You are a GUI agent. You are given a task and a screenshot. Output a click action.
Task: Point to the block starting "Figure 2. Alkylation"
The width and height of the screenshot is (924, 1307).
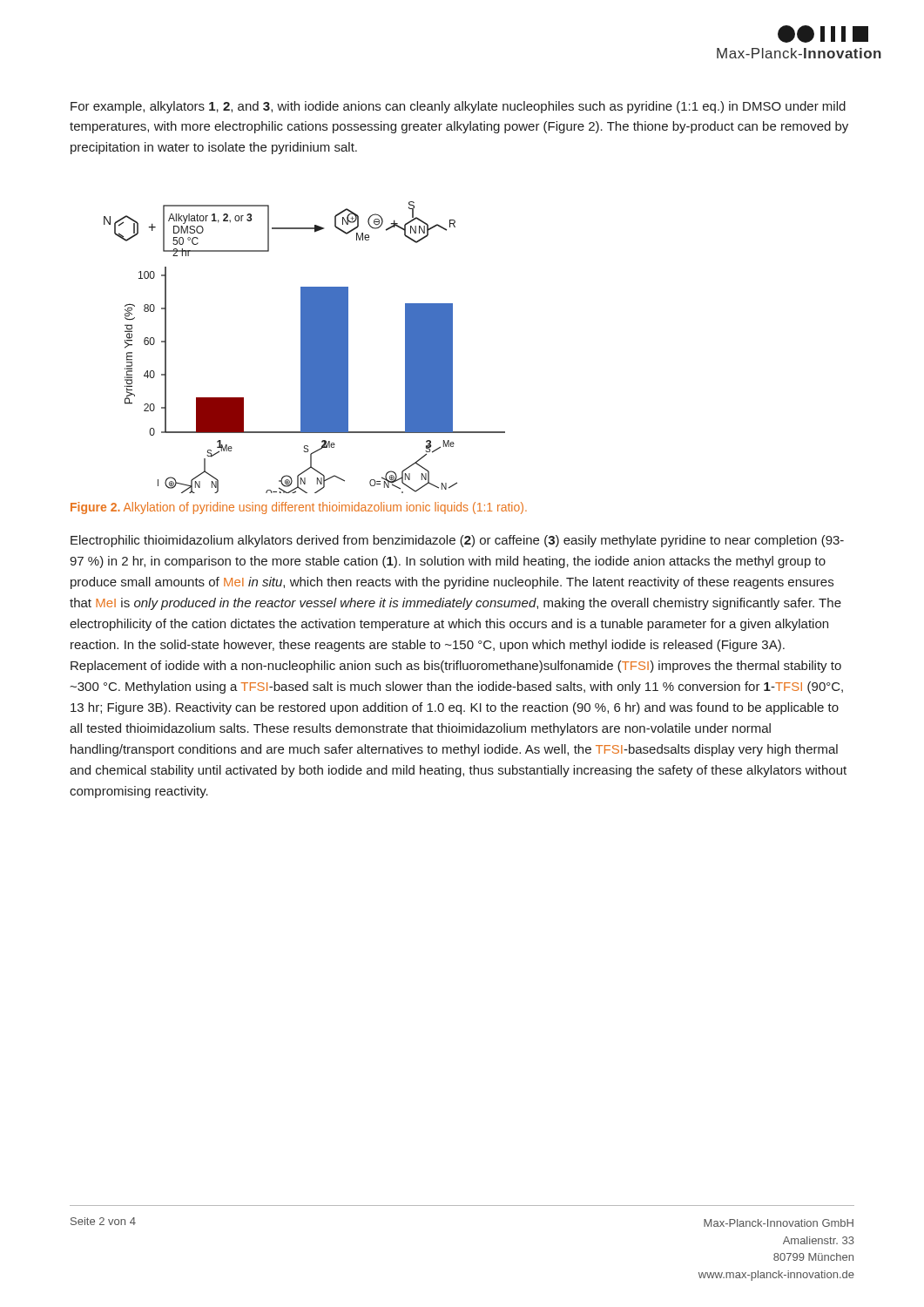click(x=299, y=507)
